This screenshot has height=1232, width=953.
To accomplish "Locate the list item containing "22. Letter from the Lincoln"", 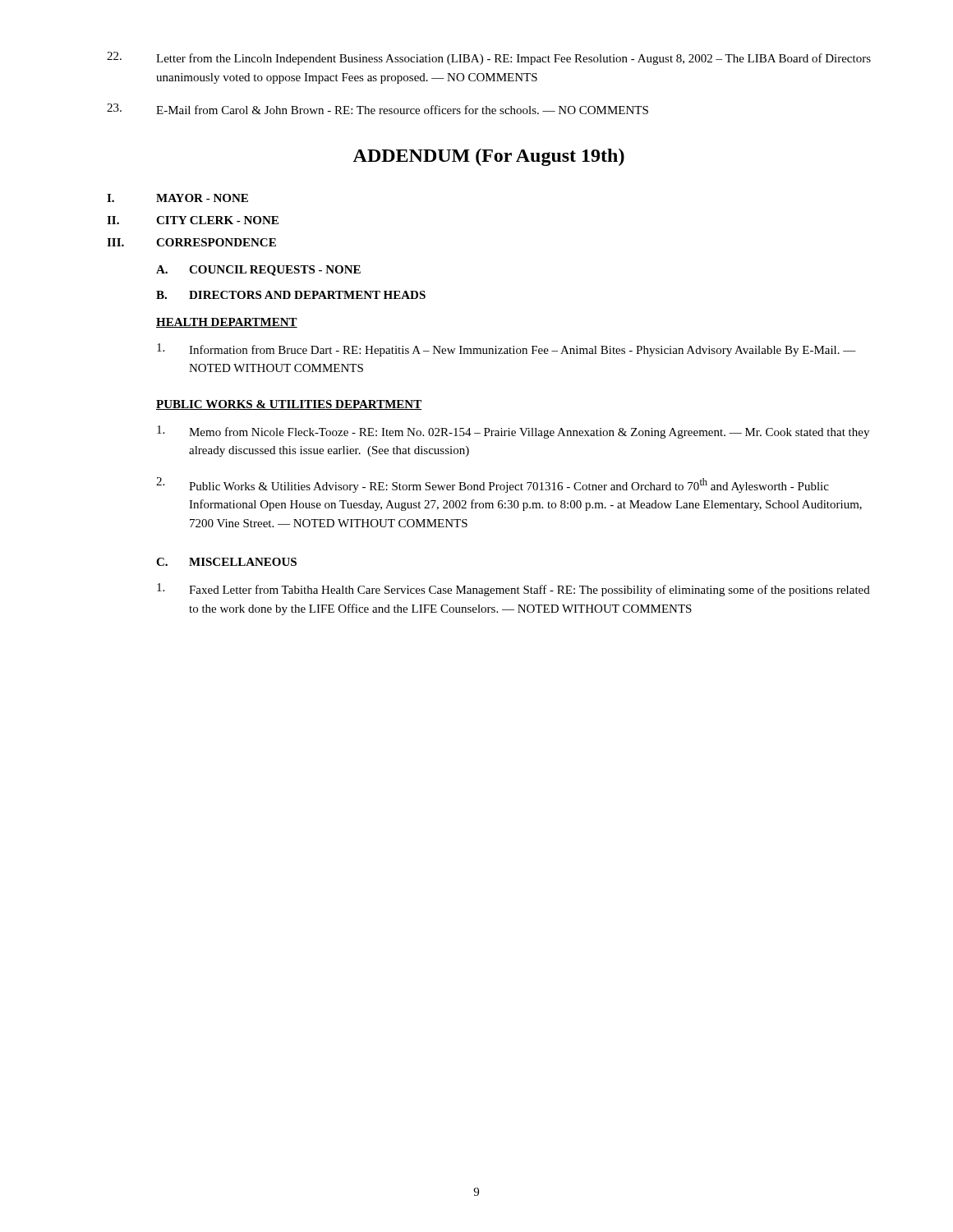I will (x=489, y=68).
